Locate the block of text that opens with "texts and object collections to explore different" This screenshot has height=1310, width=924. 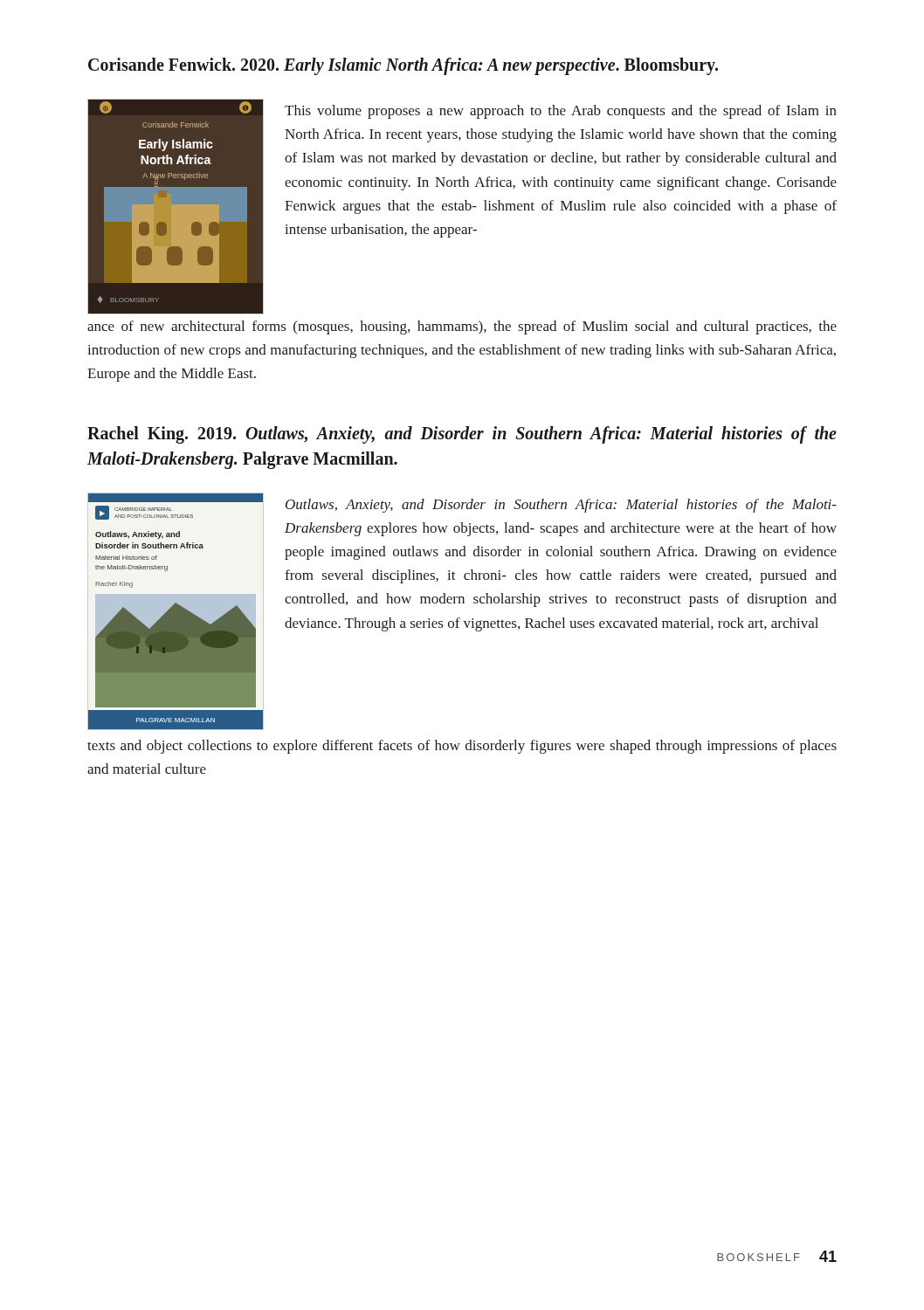pyautogui.click(x=462, y=757)
